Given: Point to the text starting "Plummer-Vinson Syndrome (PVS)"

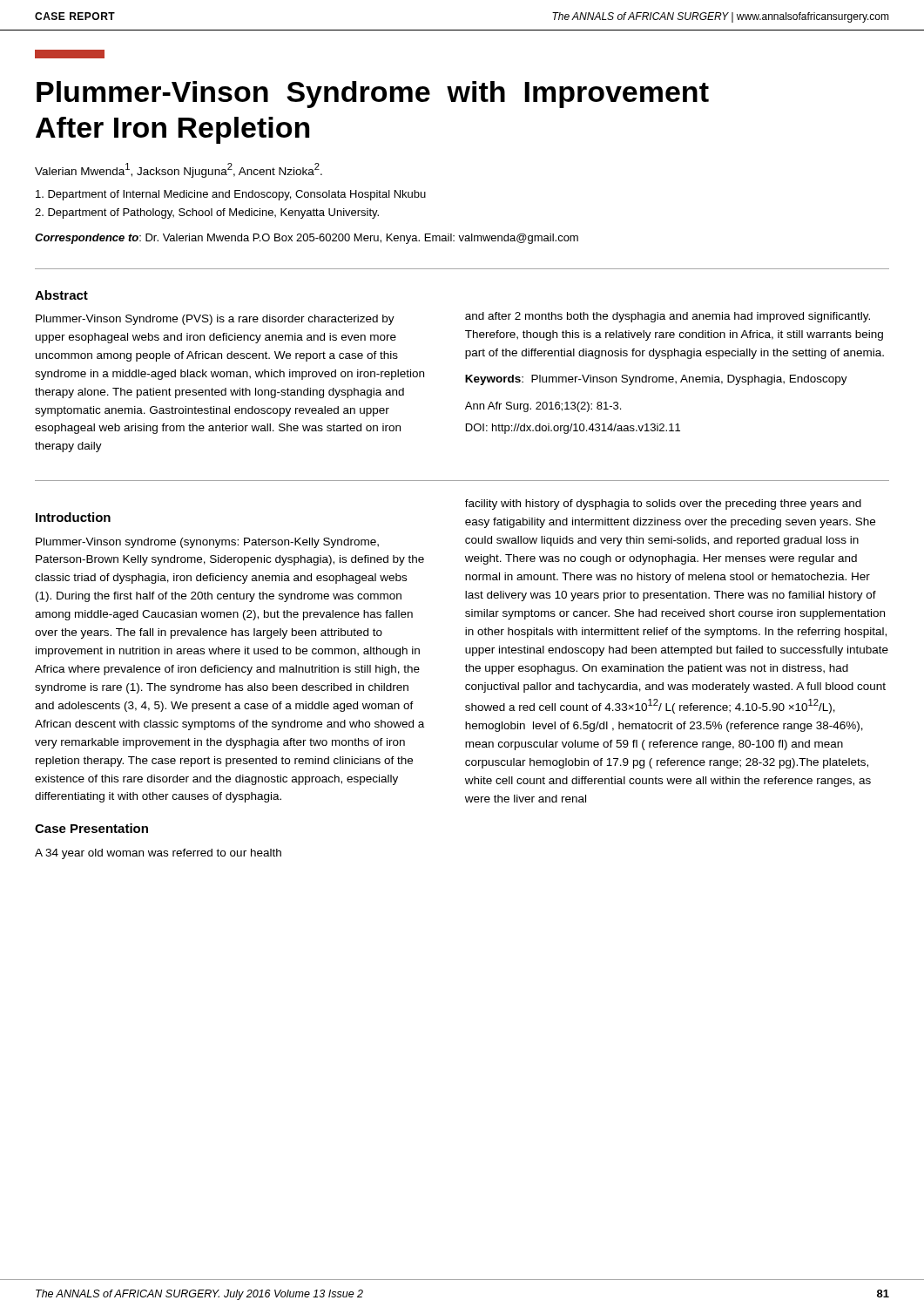Looking at the screenshot, I should click(x=230, y=382).
